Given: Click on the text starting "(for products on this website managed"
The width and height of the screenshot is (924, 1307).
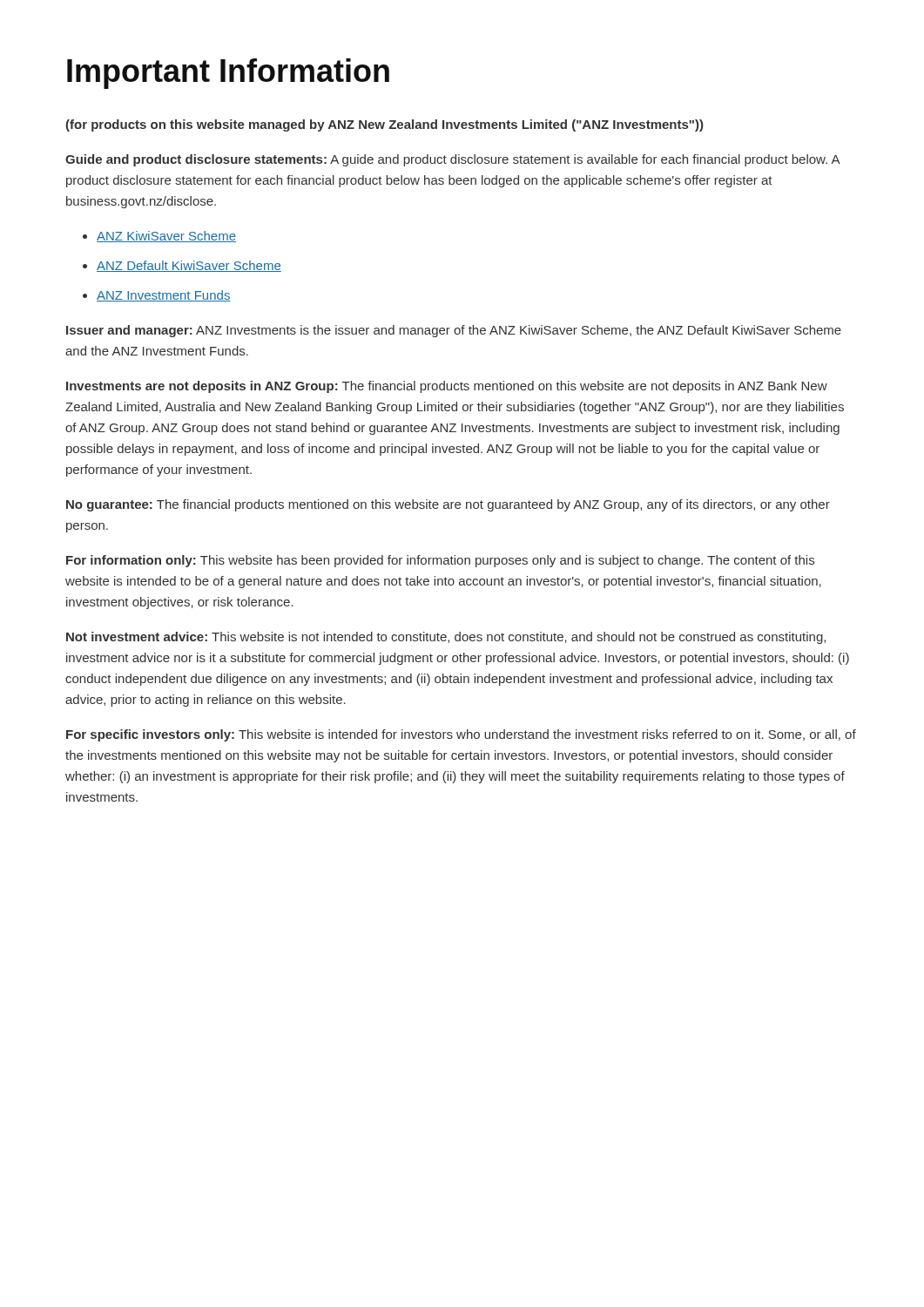Looking at the screenshot, I should [x=384, y=124].
